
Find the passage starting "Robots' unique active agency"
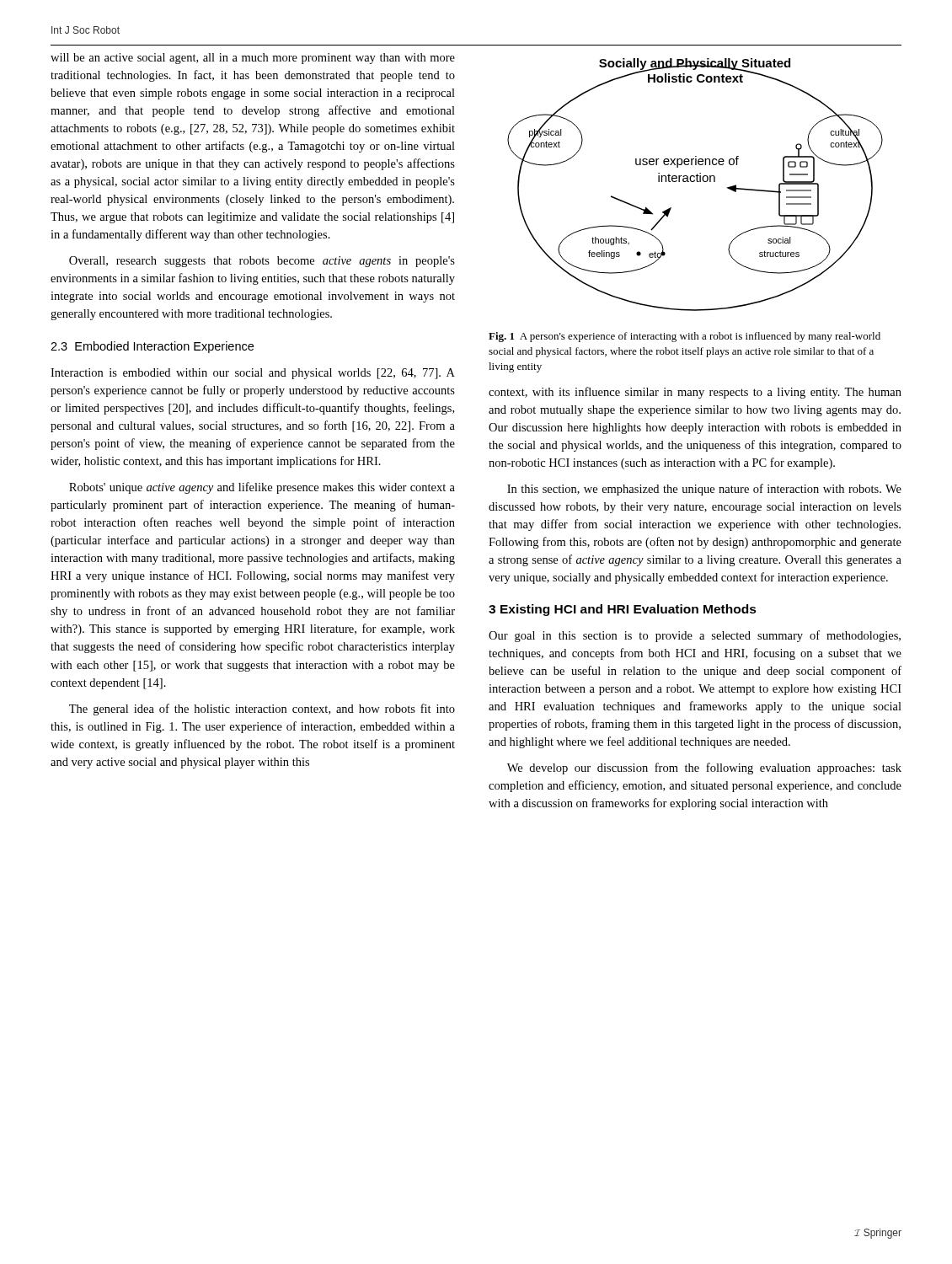253,585
